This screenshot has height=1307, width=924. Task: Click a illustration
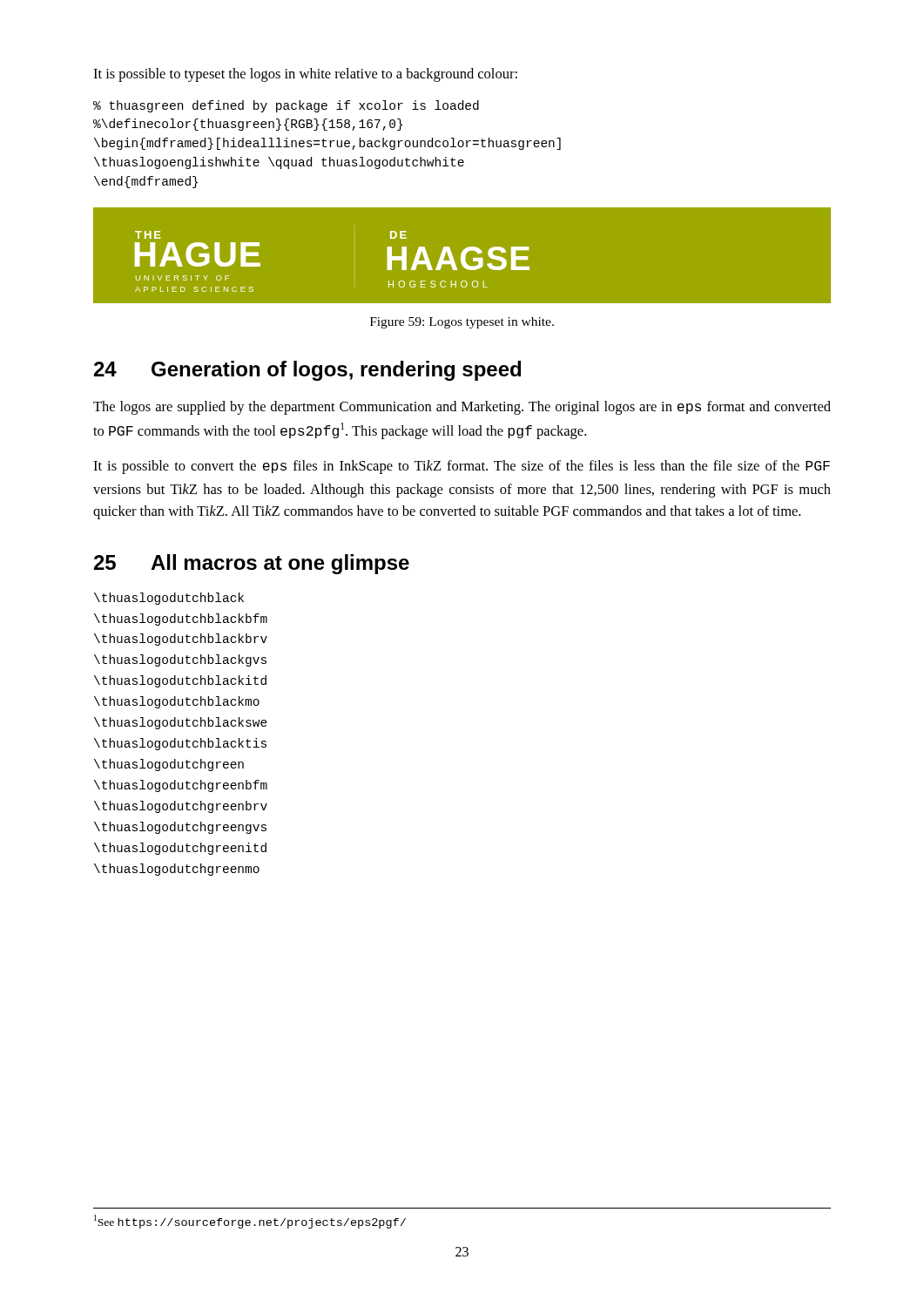462,257
